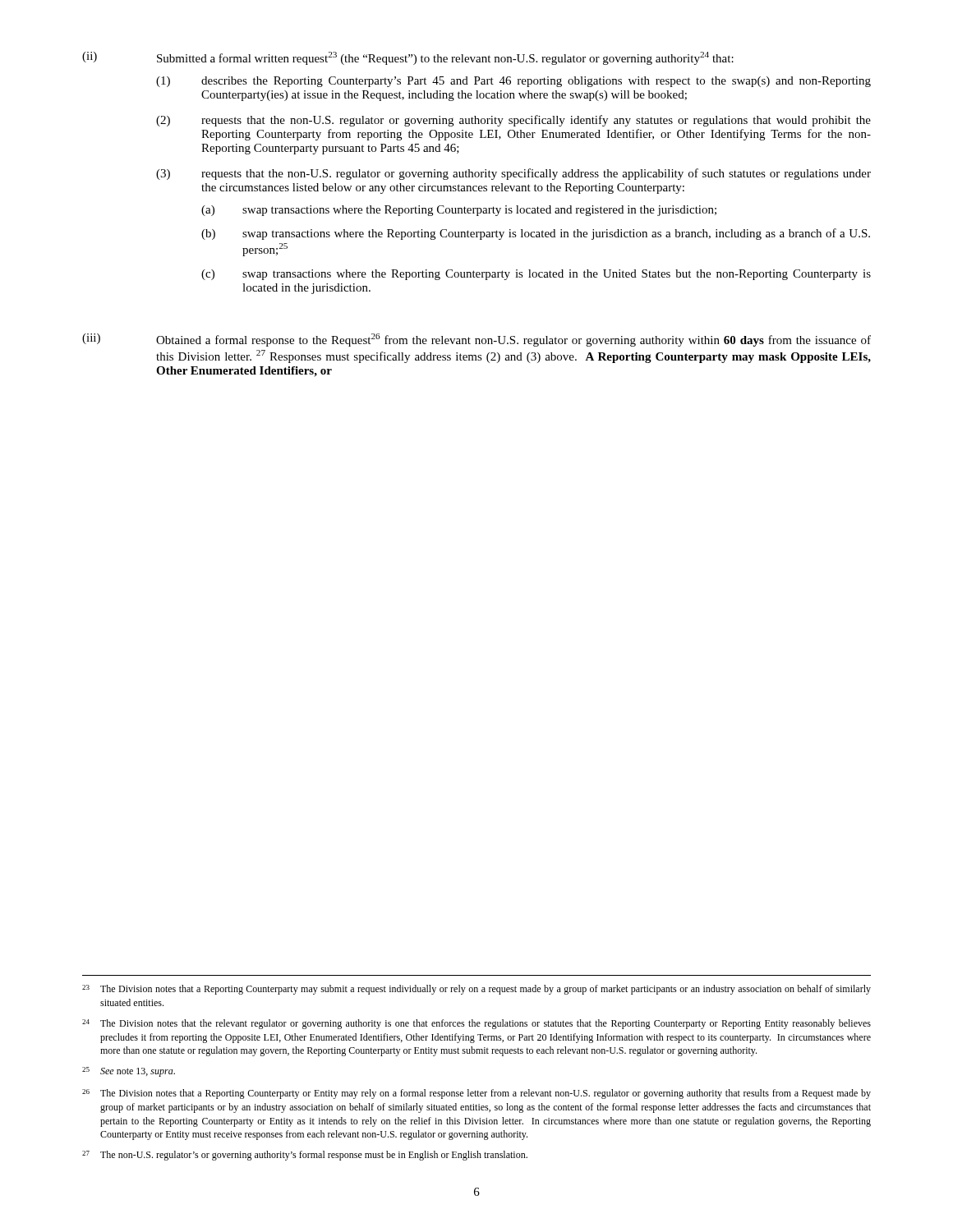This screenshot has height=1232, width=953.
Task: Point to the element starting "(2) requests that the"
Action: coord(513,134)
